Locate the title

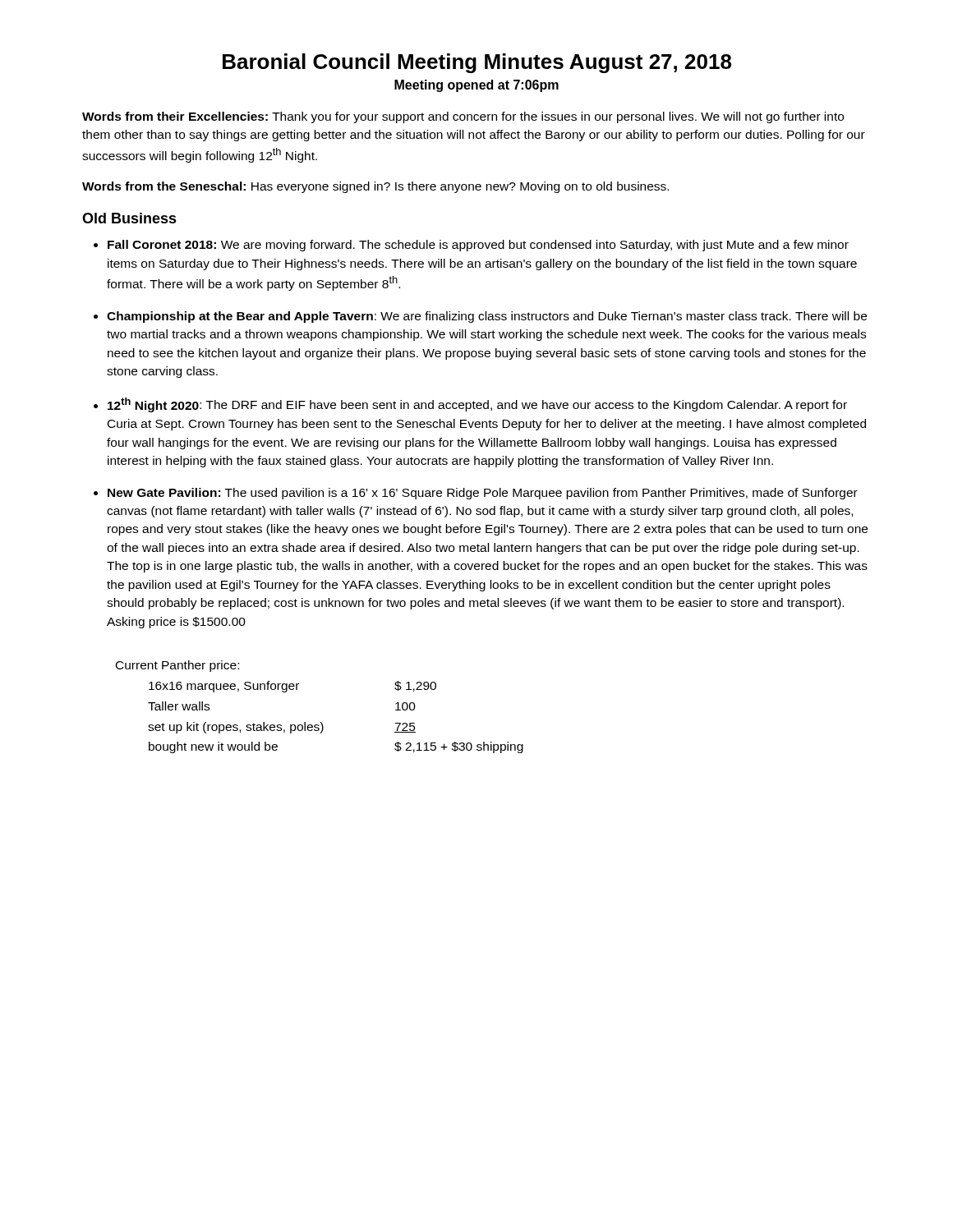[x=476, y=62]
